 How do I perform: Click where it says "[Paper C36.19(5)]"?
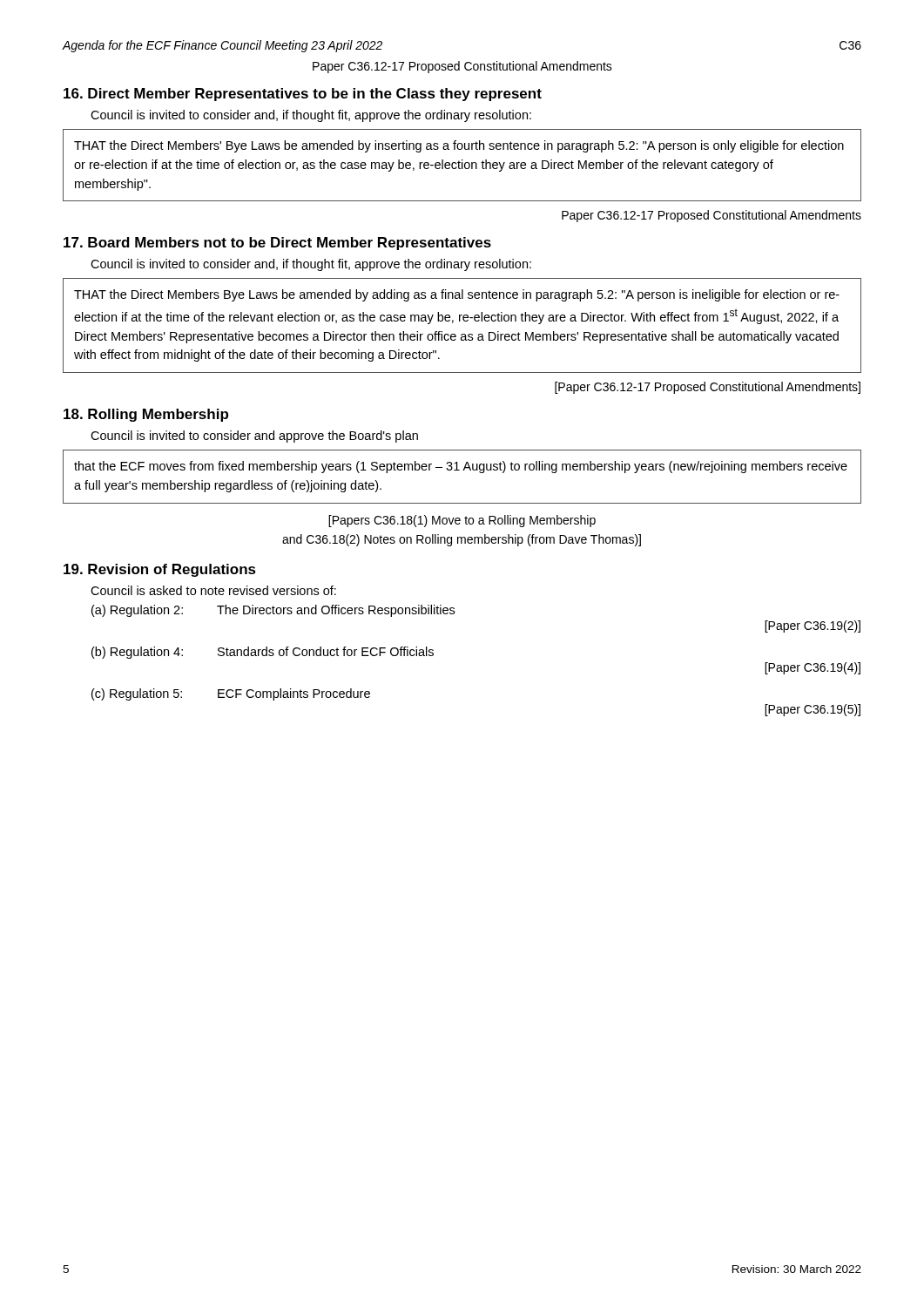point(813,710)
